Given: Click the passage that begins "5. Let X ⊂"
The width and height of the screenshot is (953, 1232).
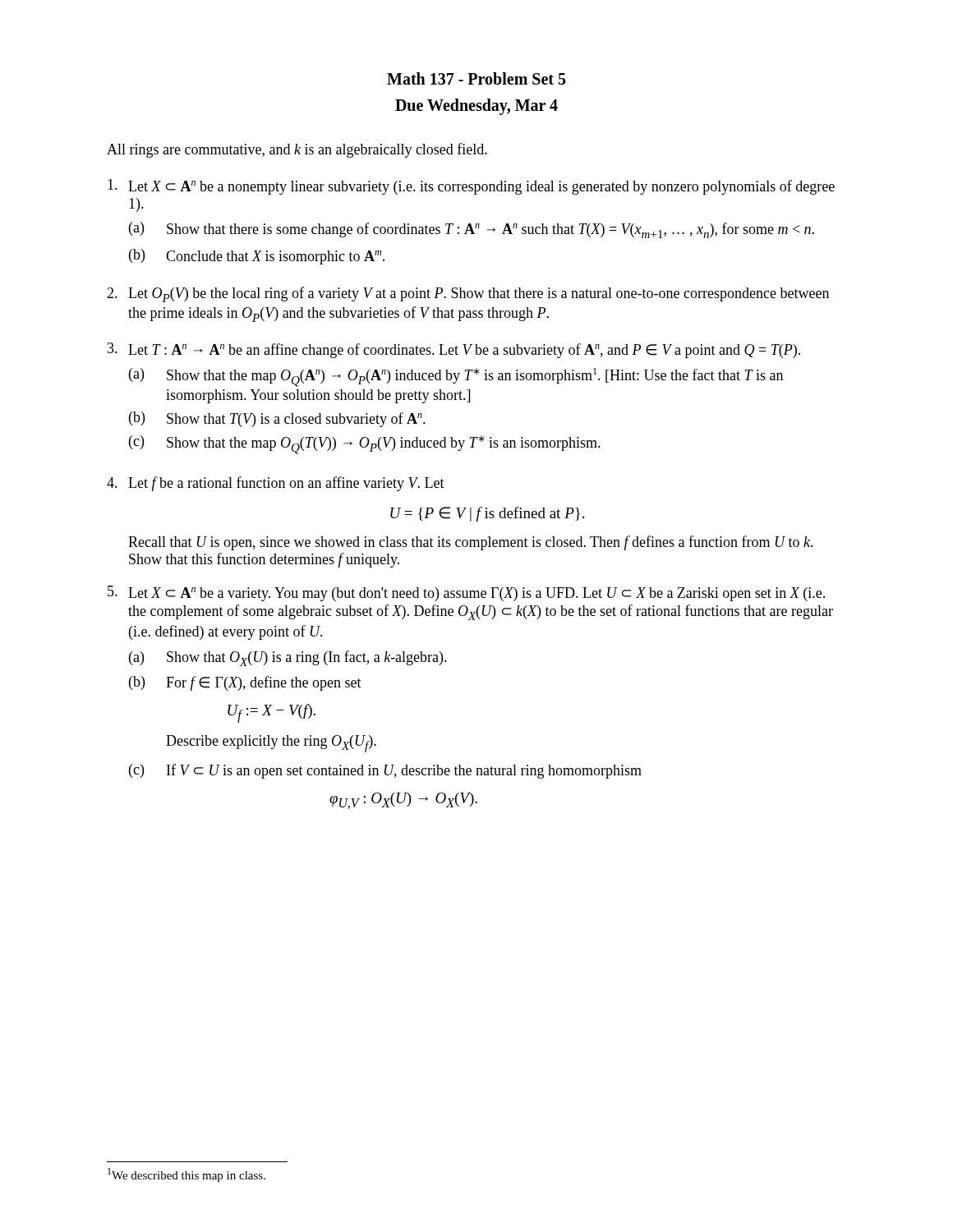Looking at the screenshot, I should pos(466,593).
